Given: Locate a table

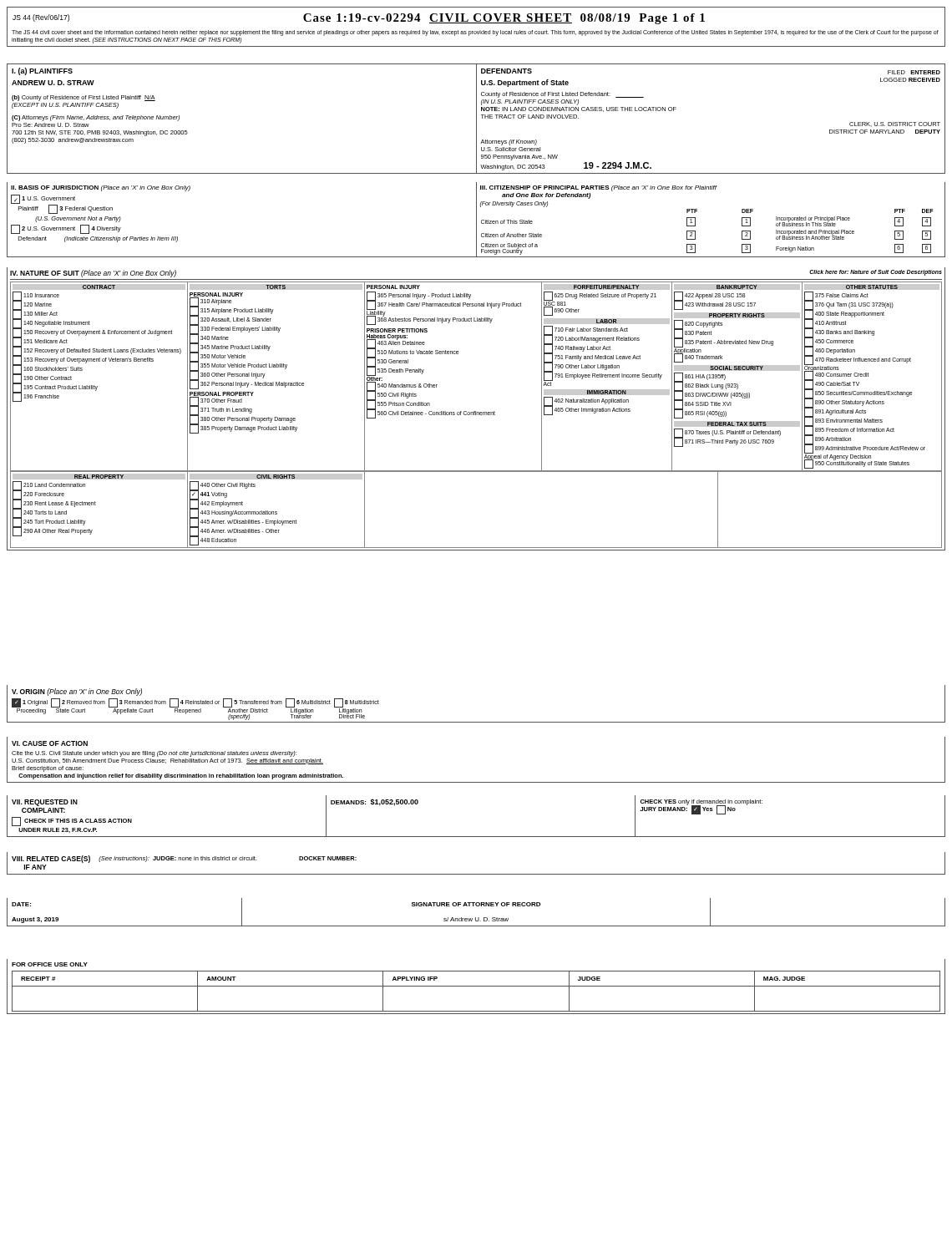Looking at the screenshot, I should pyautogui.click(x=476, y=409).
